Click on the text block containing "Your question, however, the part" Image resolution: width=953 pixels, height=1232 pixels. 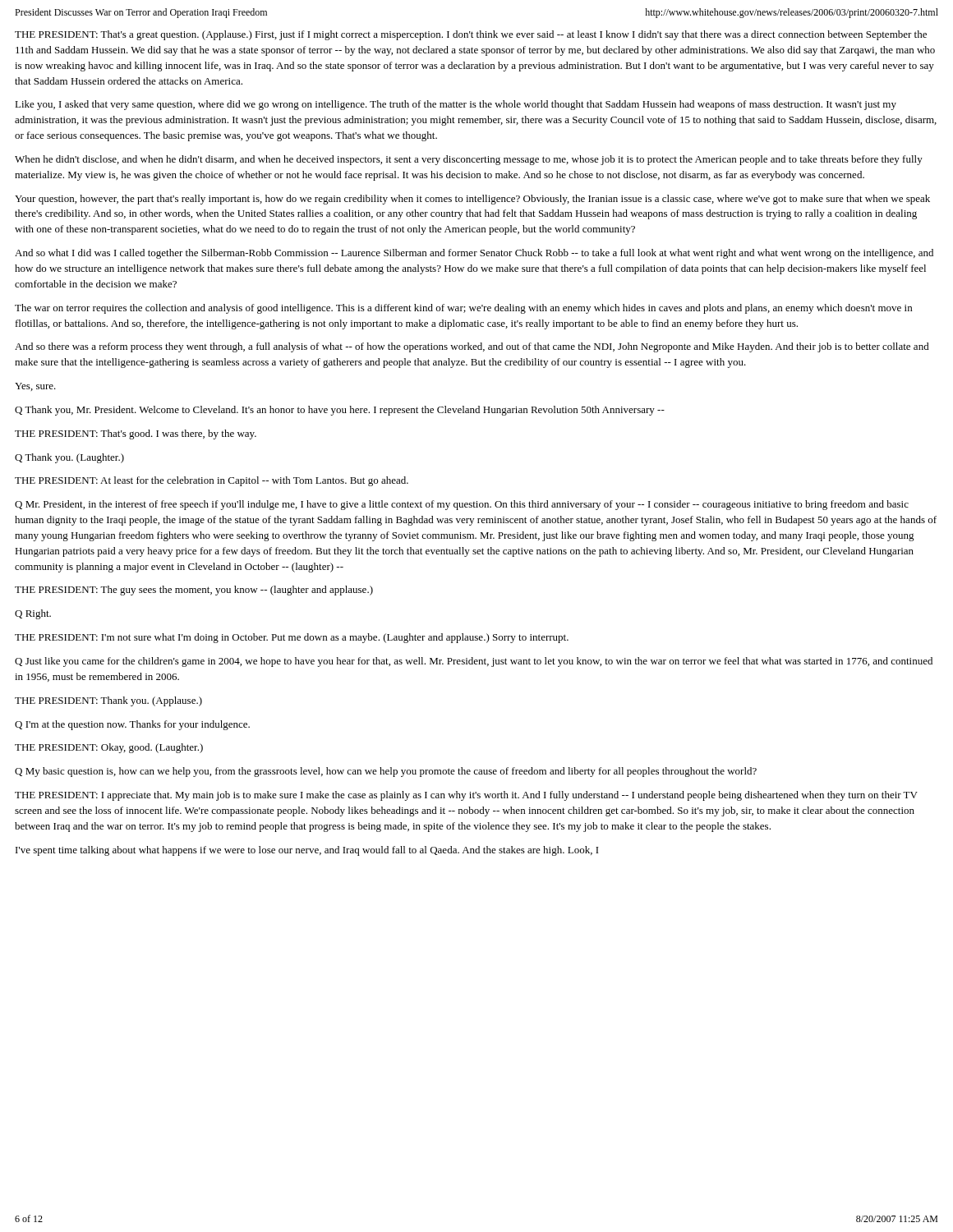(476, 214)
